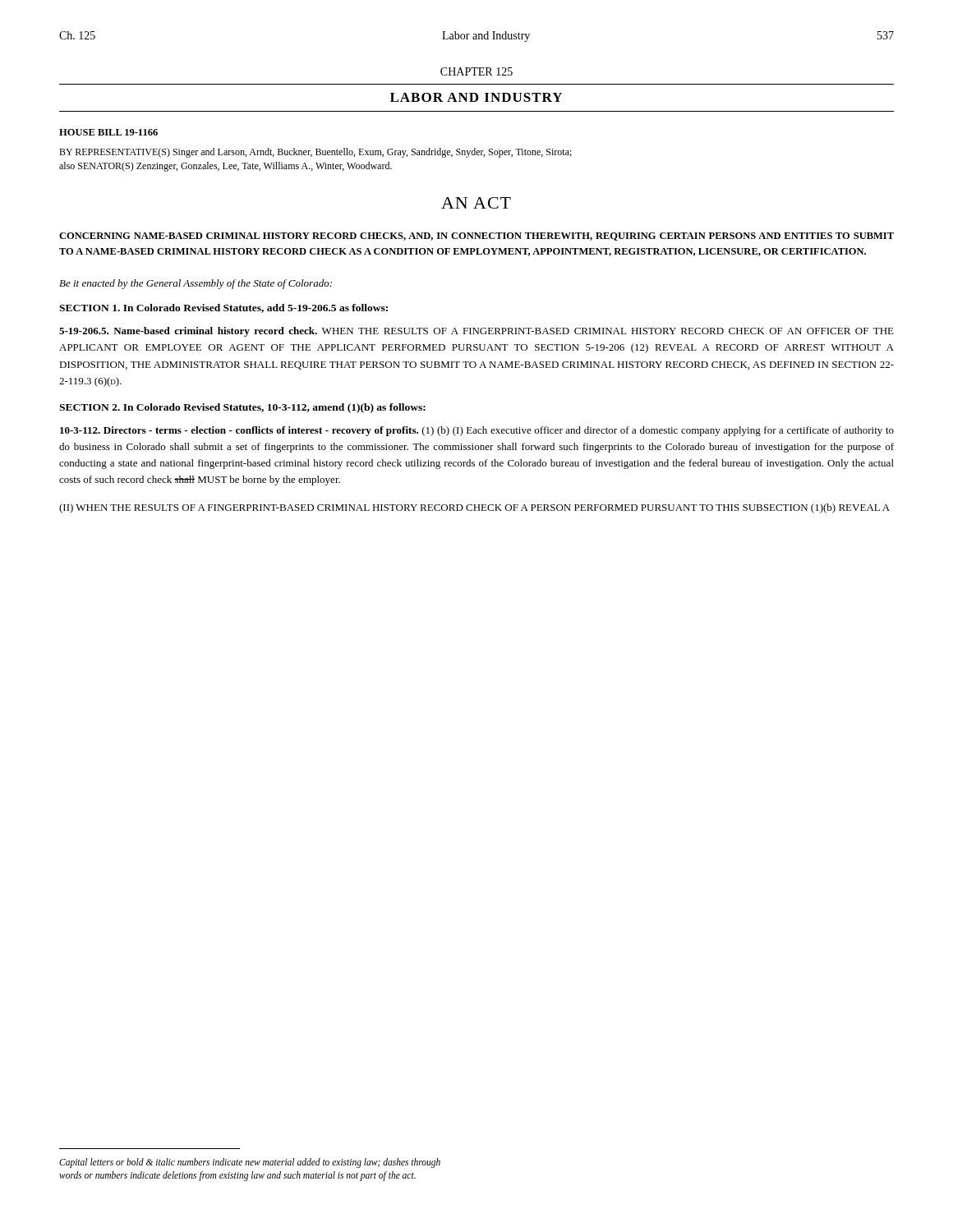Find the block on this page that starts "Concerning name-based criminal history record"
The image size is (953, 1232).
click(476, 243)
